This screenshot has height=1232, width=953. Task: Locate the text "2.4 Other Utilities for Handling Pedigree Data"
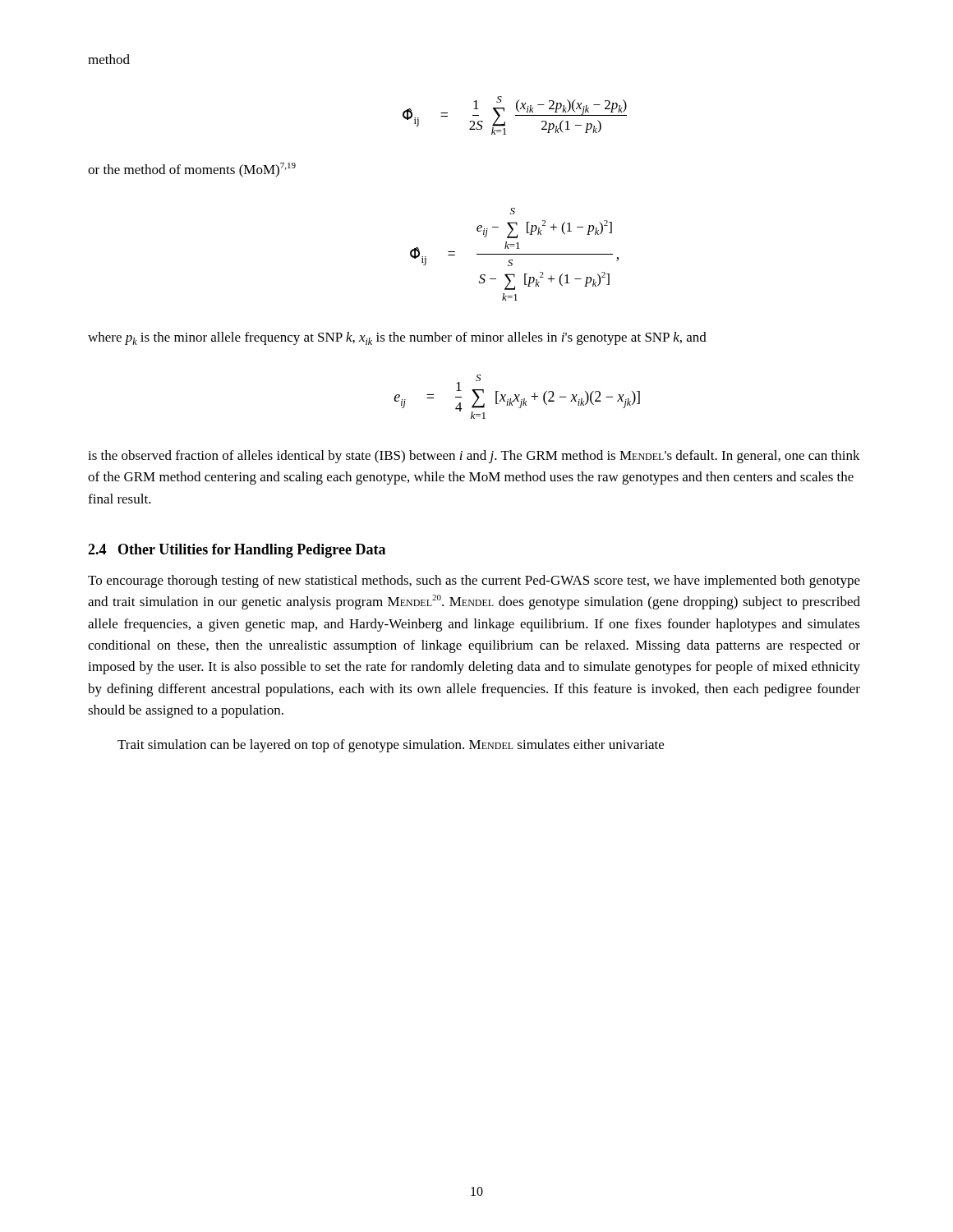[x=237, y=551]
